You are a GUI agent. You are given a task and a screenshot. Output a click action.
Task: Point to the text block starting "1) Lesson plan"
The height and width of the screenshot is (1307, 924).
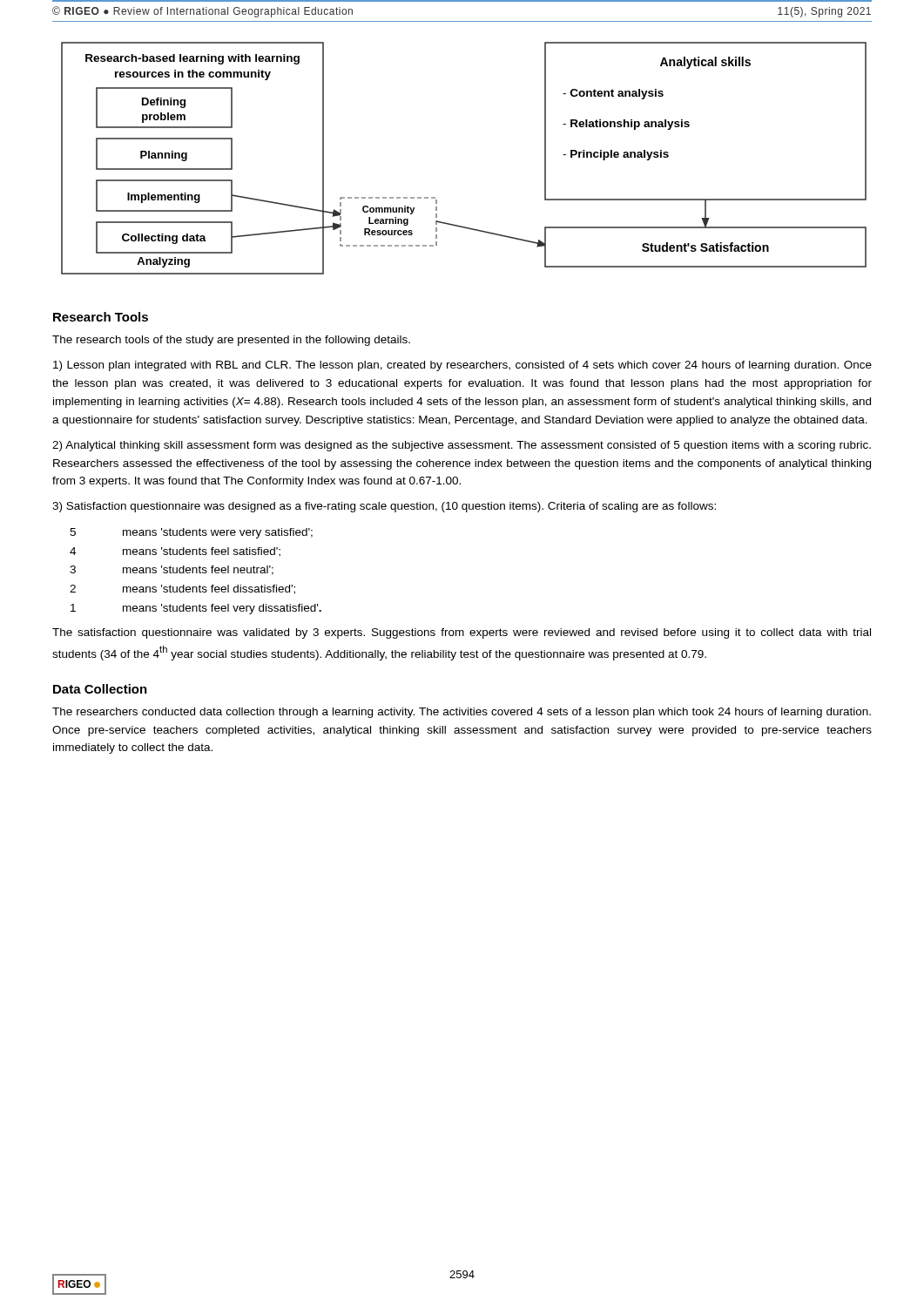462,392
